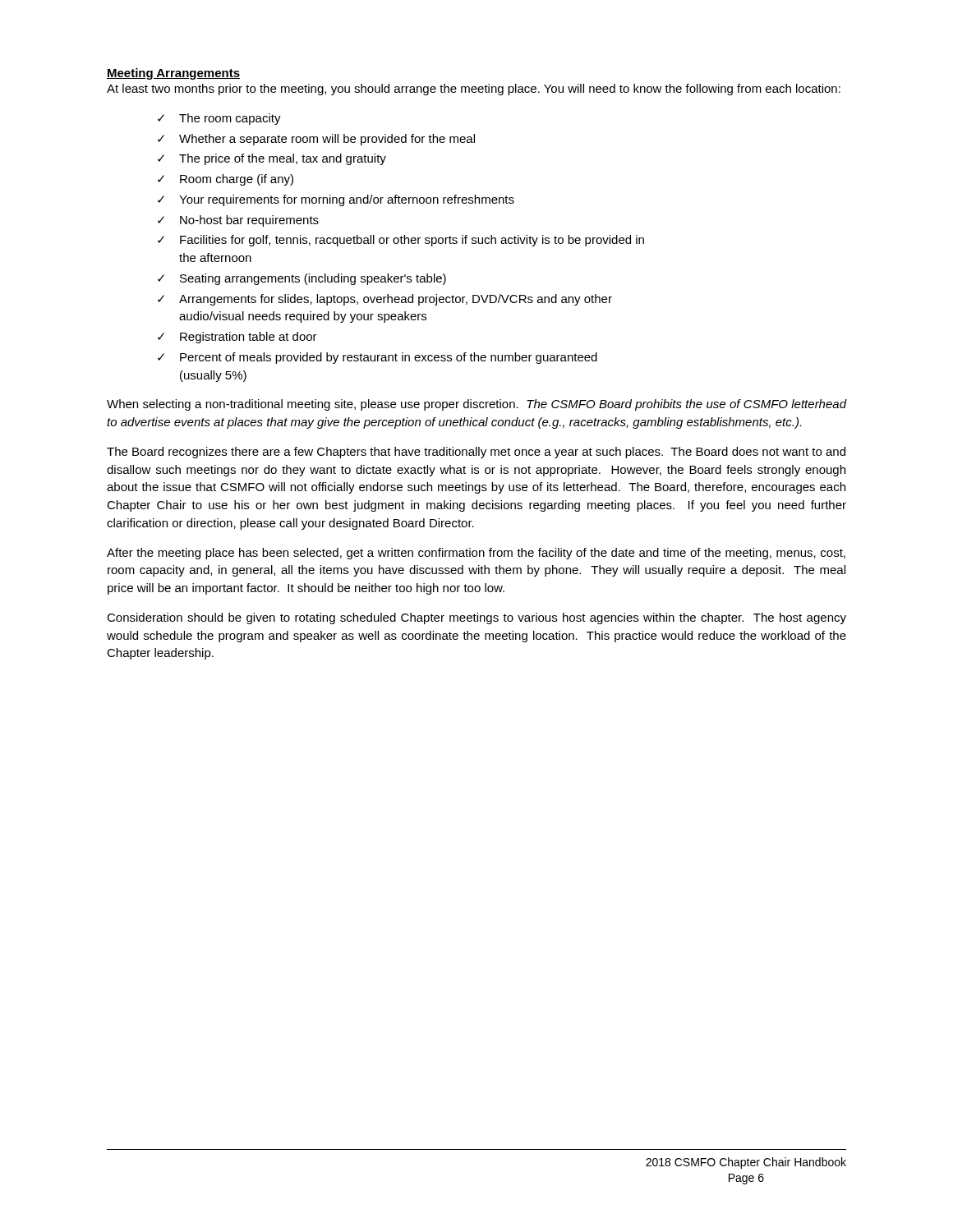
Task: Locate the text "Meeting Arrangements"
Action: click(x=173, y=73)
